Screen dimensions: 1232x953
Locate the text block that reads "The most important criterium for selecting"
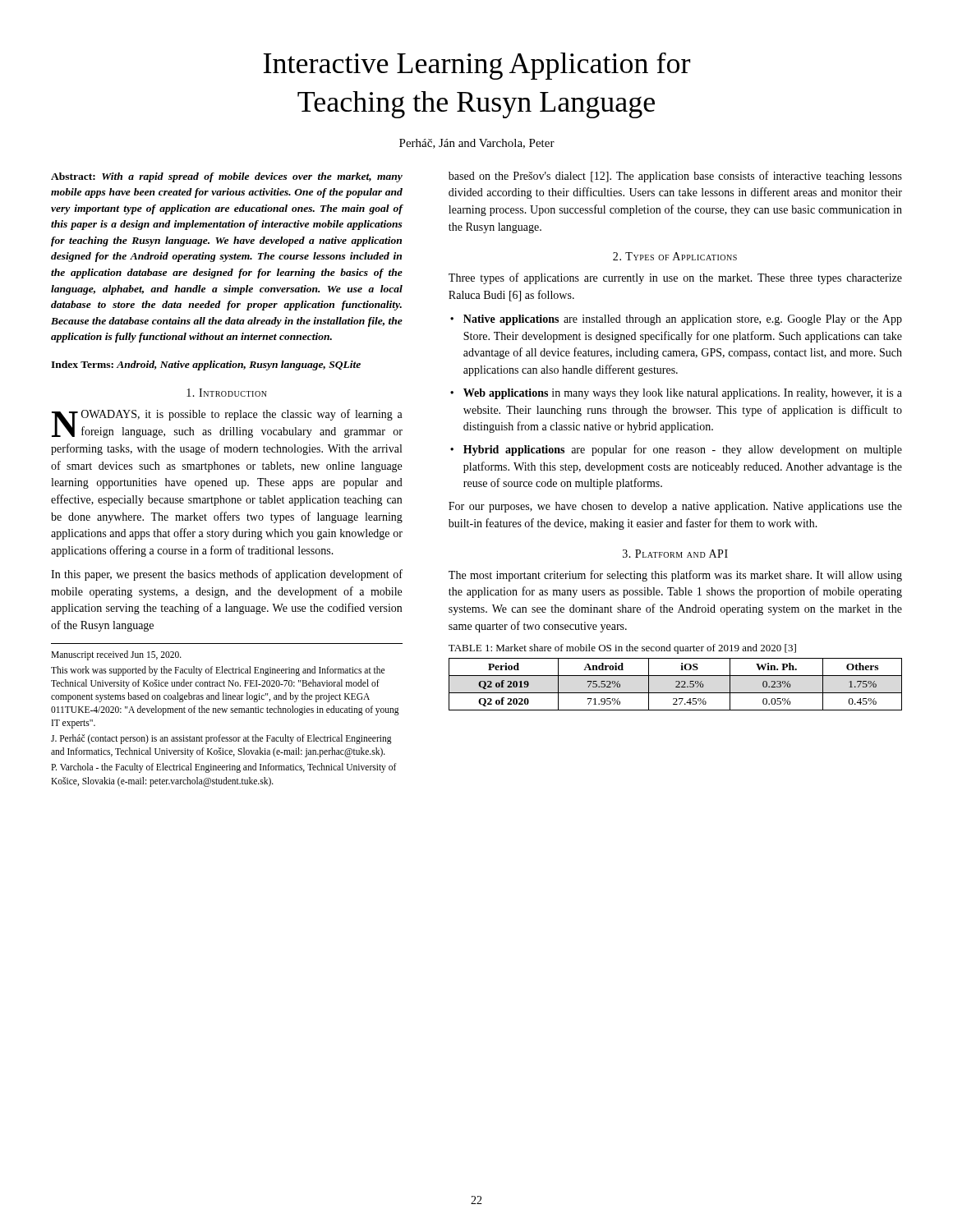tap(675, 600)
